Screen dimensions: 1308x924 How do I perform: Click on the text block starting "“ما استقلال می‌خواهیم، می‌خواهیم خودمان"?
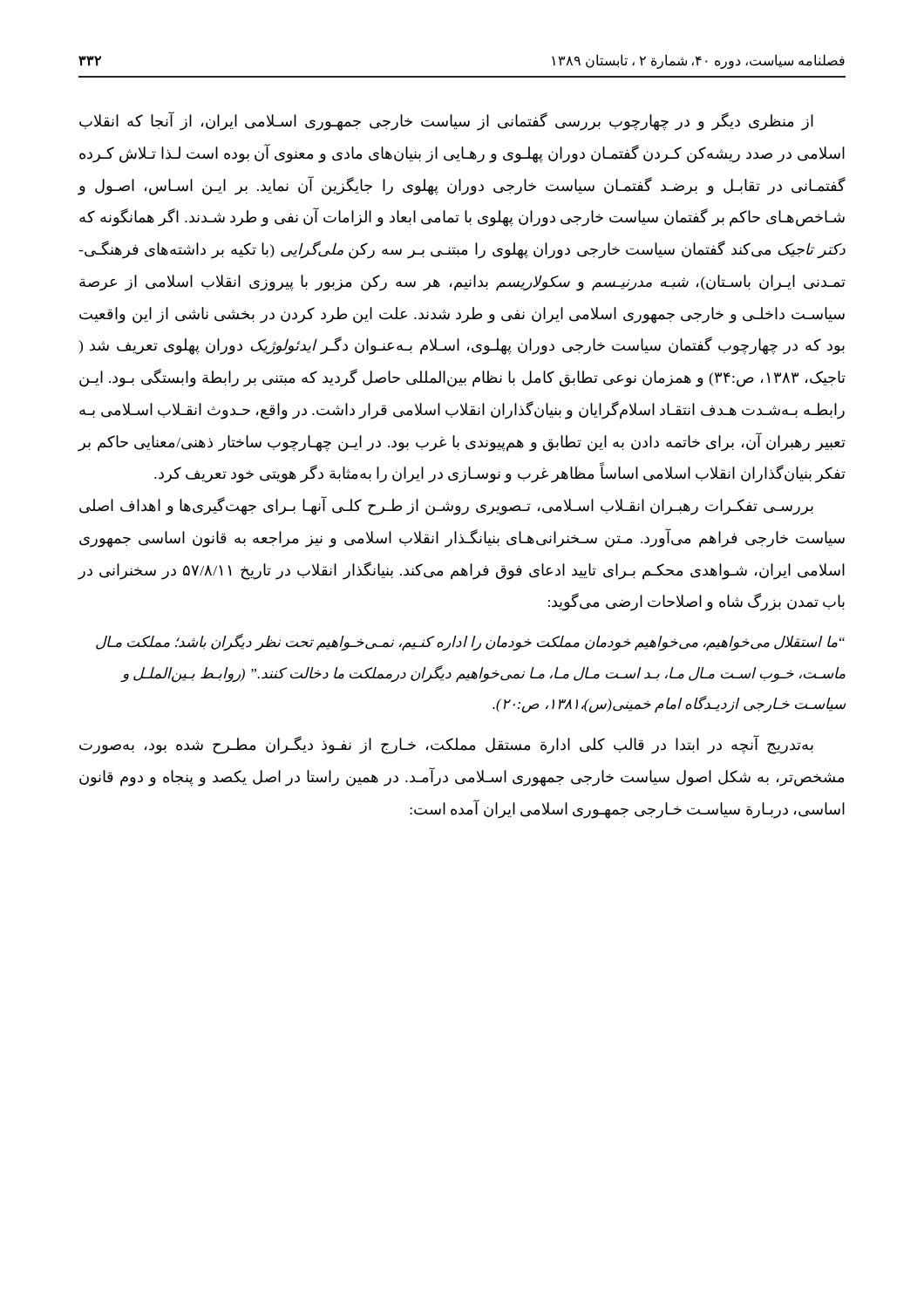click(x=470, y=673)
